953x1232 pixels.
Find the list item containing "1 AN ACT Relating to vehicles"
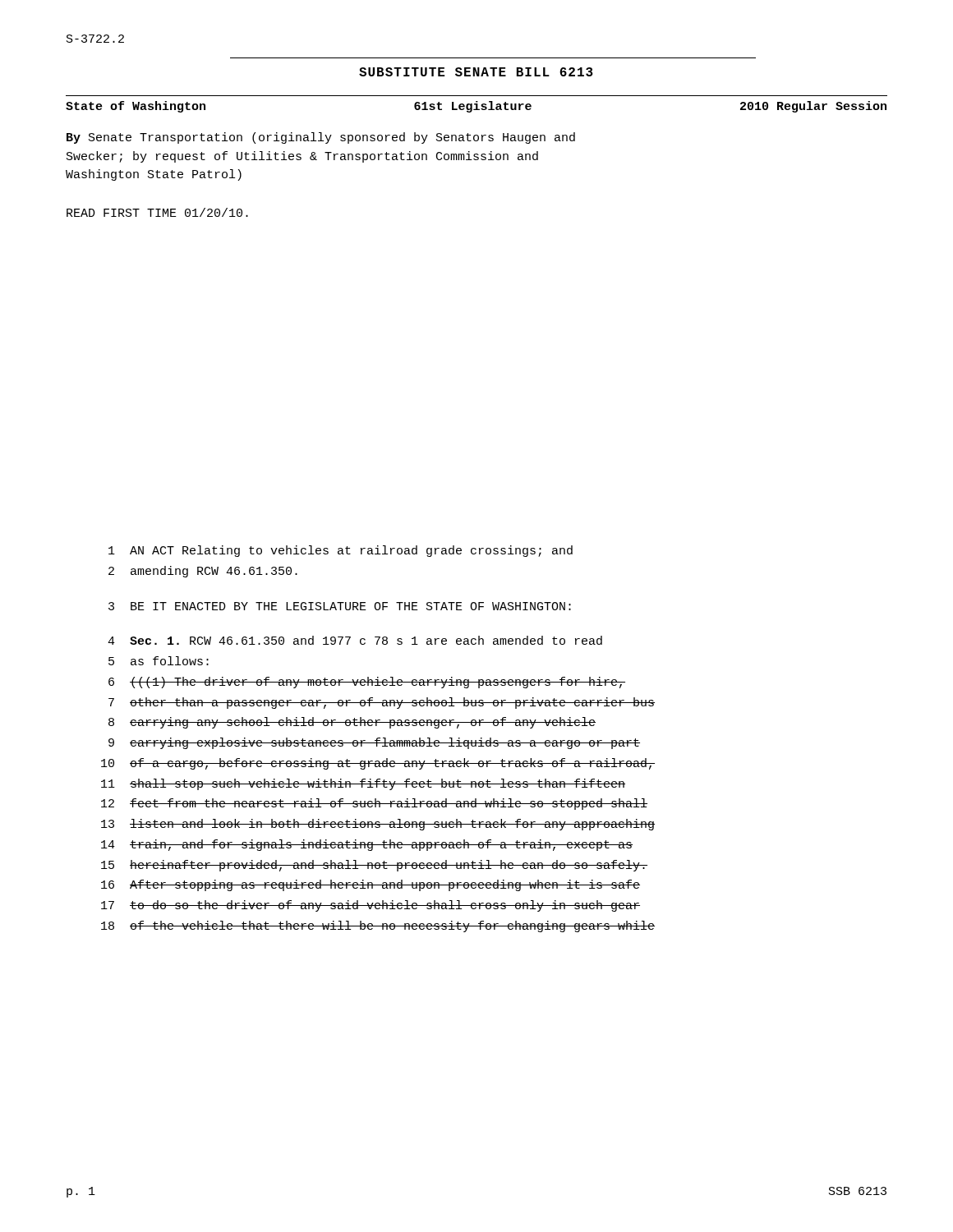[x=476, y=552]
